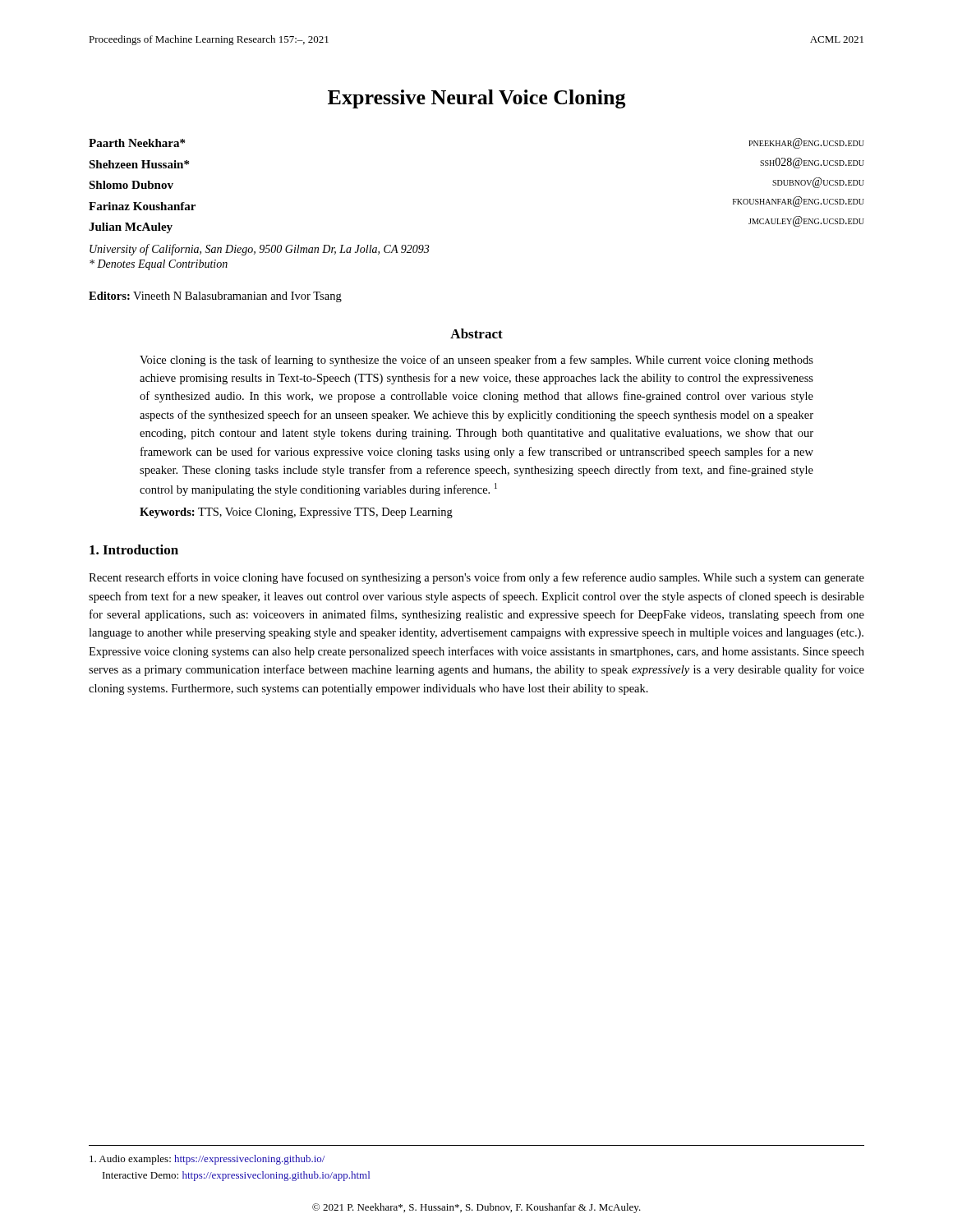
Task: Point to the passage starting "Abstract Voice cloning is the"
Action: click(x=476, y=422)
